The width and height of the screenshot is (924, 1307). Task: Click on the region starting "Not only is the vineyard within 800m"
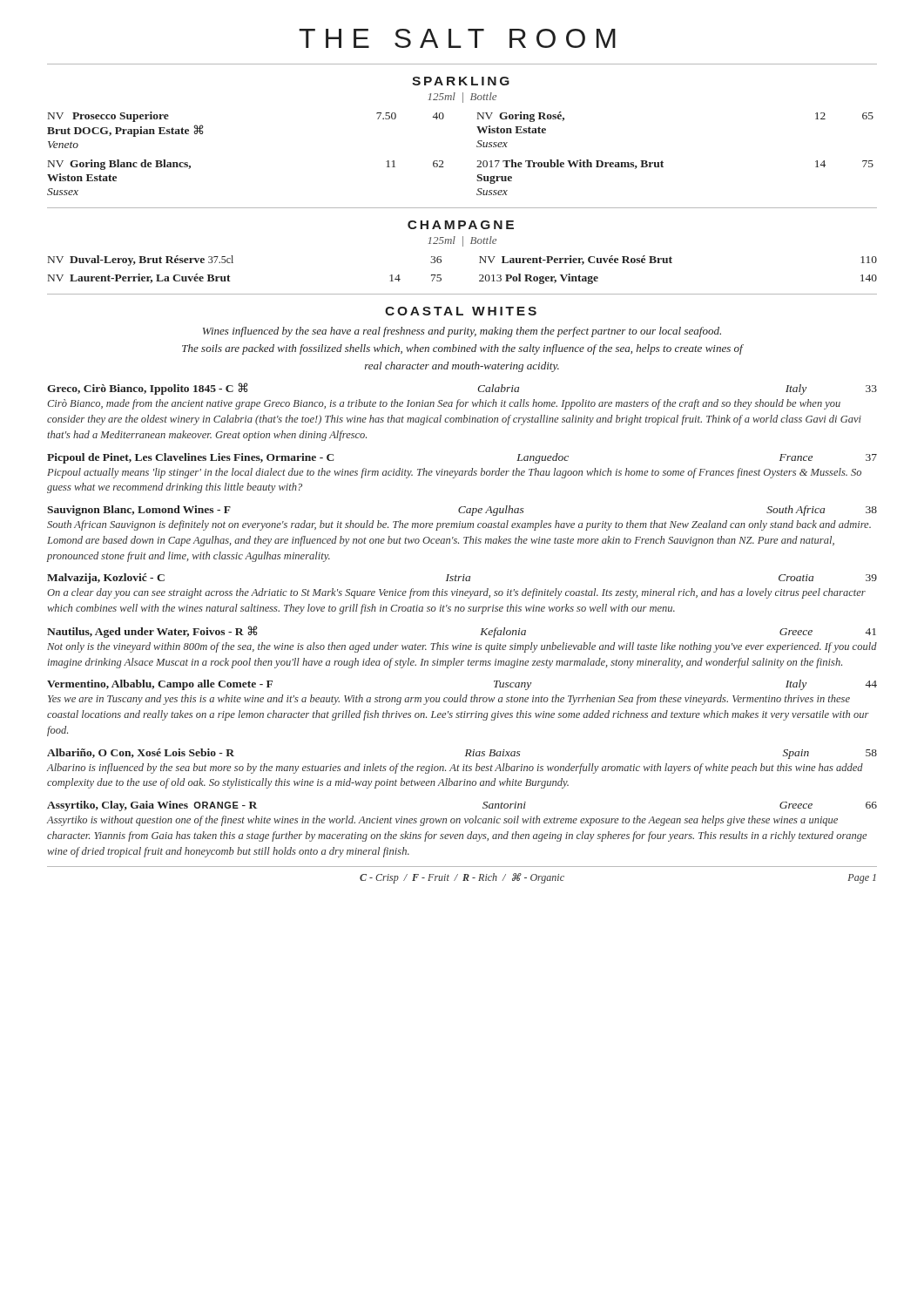coord(462,654)
